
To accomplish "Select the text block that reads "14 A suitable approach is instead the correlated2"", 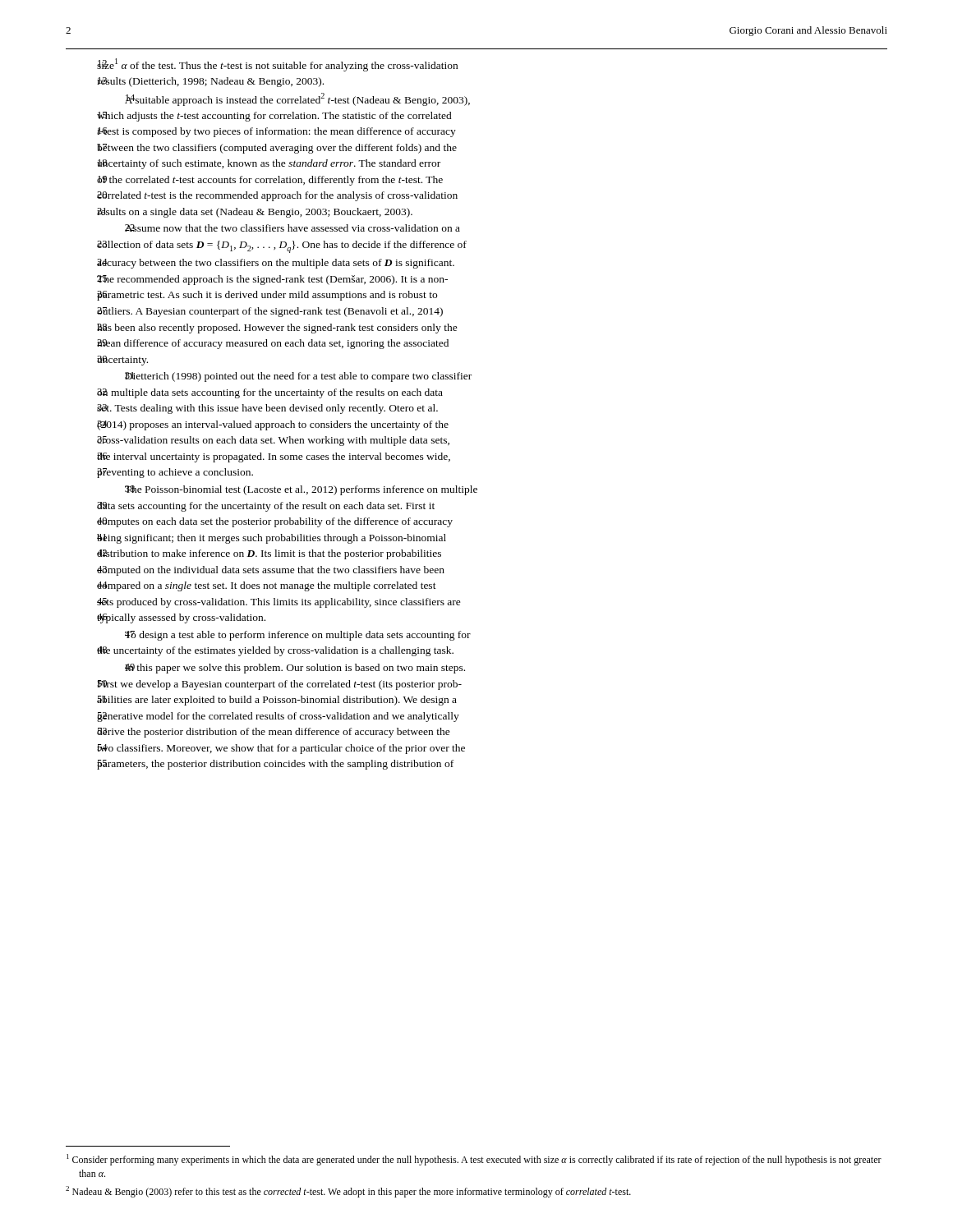I will click(x=297, y=99).
